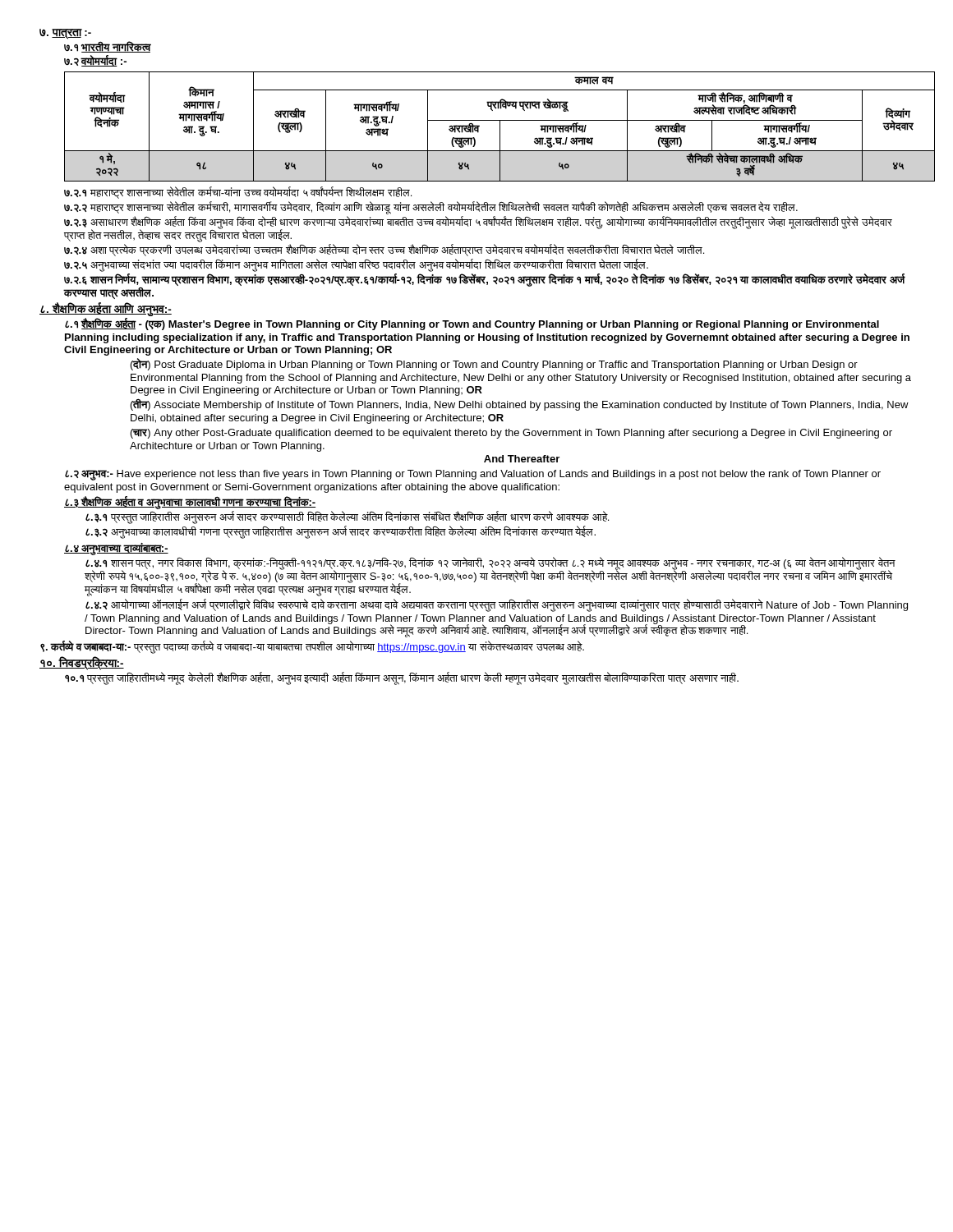953x1232 pixels.
Task: Locate a table
Action: tap(489, 126)
